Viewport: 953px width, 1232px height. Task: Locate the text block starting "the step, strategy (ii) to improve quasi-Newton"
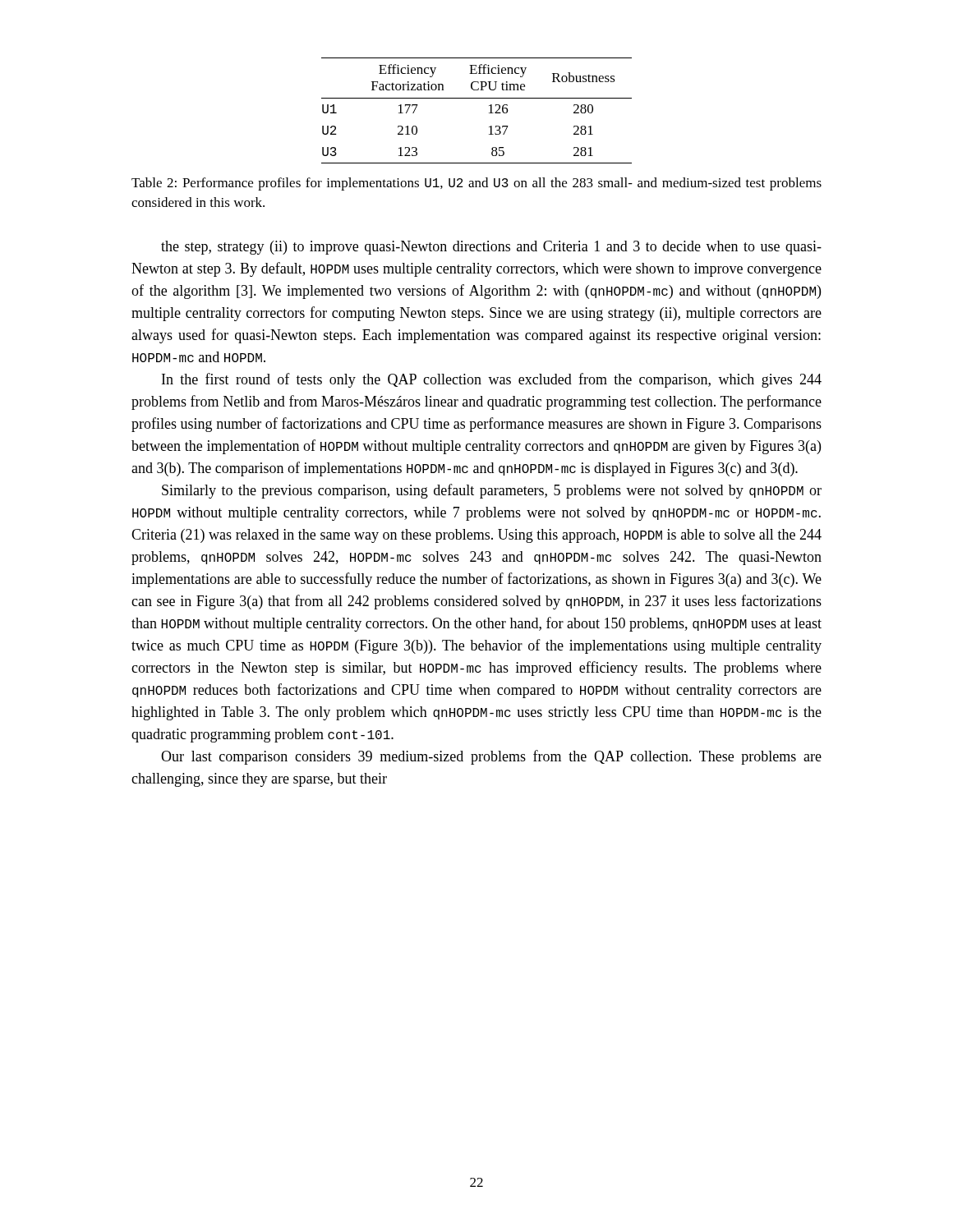tap(476, 513)
